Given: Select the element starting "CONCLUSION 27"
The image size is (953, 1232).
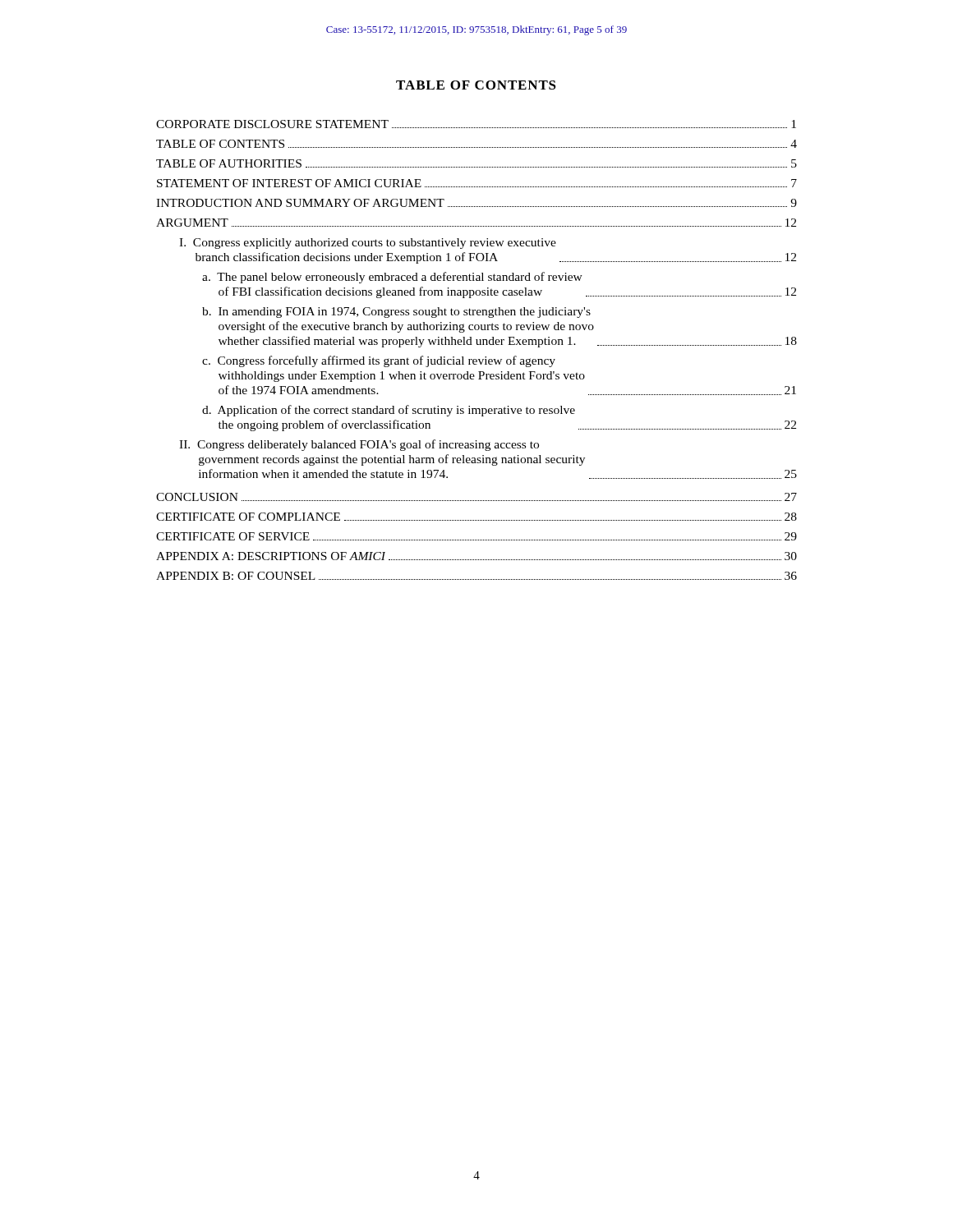Looking at the screenshot, I should [476, 497].
